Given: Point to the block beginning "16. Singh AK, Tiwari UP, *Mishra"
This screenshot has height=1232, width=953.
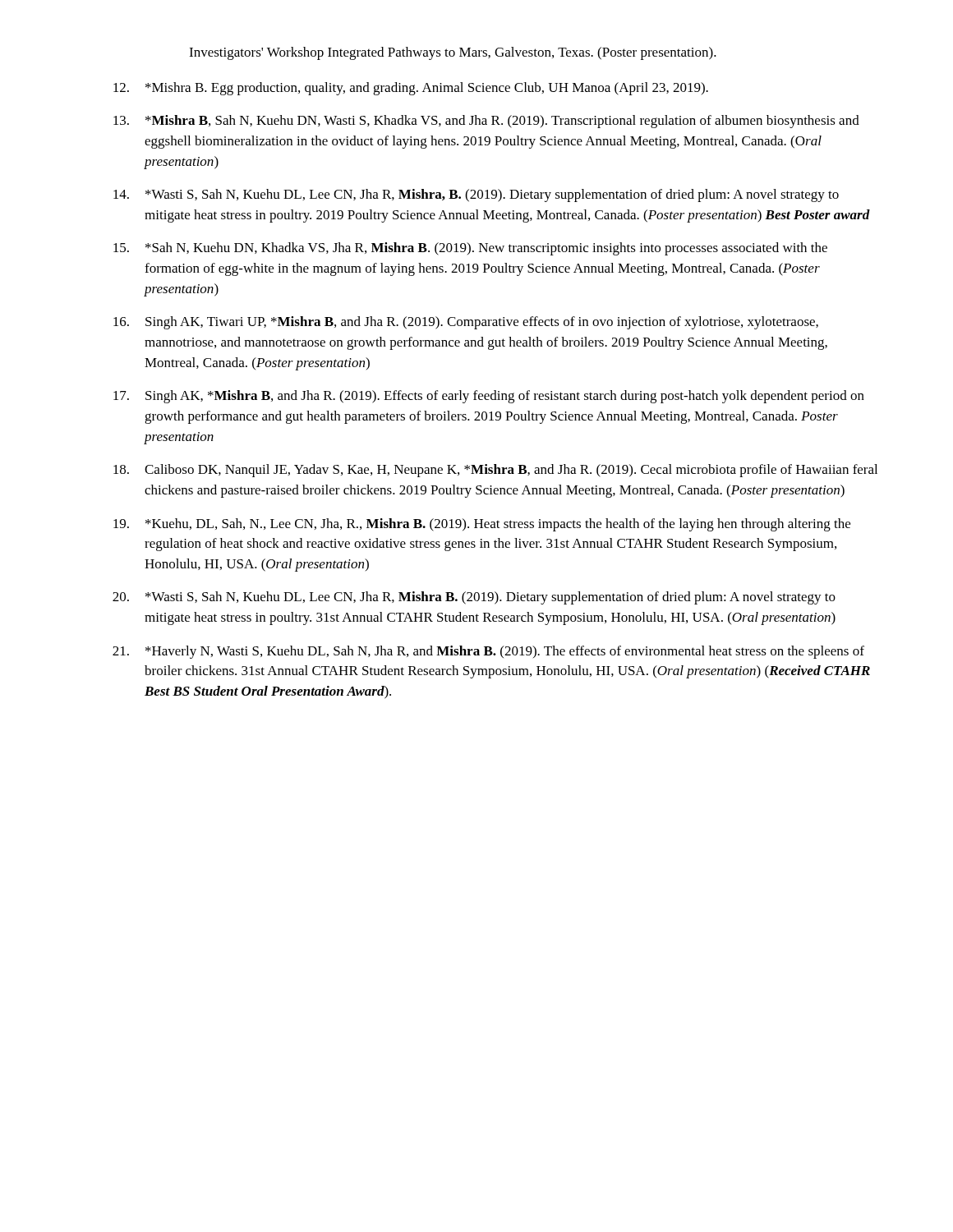Looking at the screenshot, I should point(485,343).
